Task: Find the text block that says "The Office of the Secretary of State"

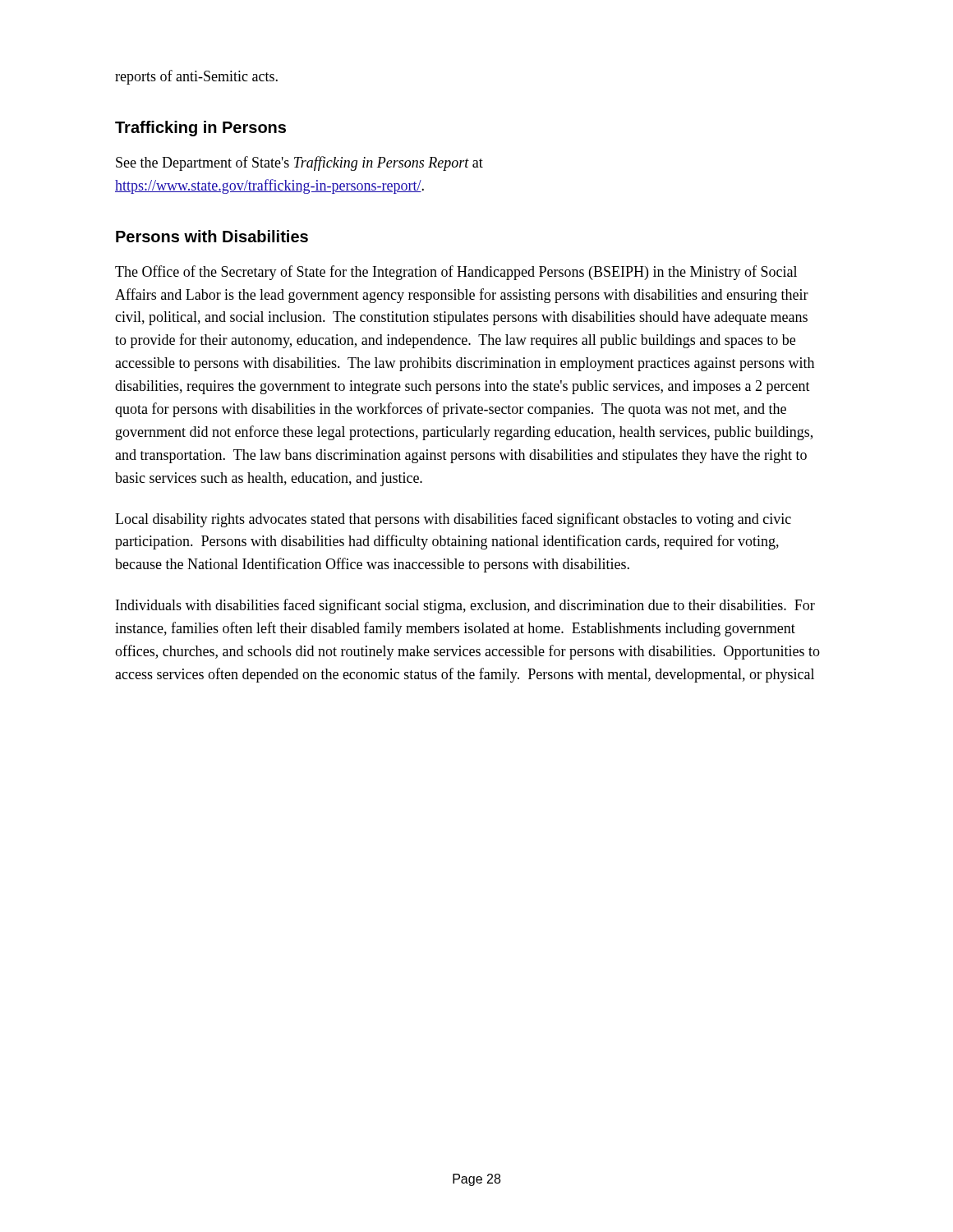Action: (465, 375)
